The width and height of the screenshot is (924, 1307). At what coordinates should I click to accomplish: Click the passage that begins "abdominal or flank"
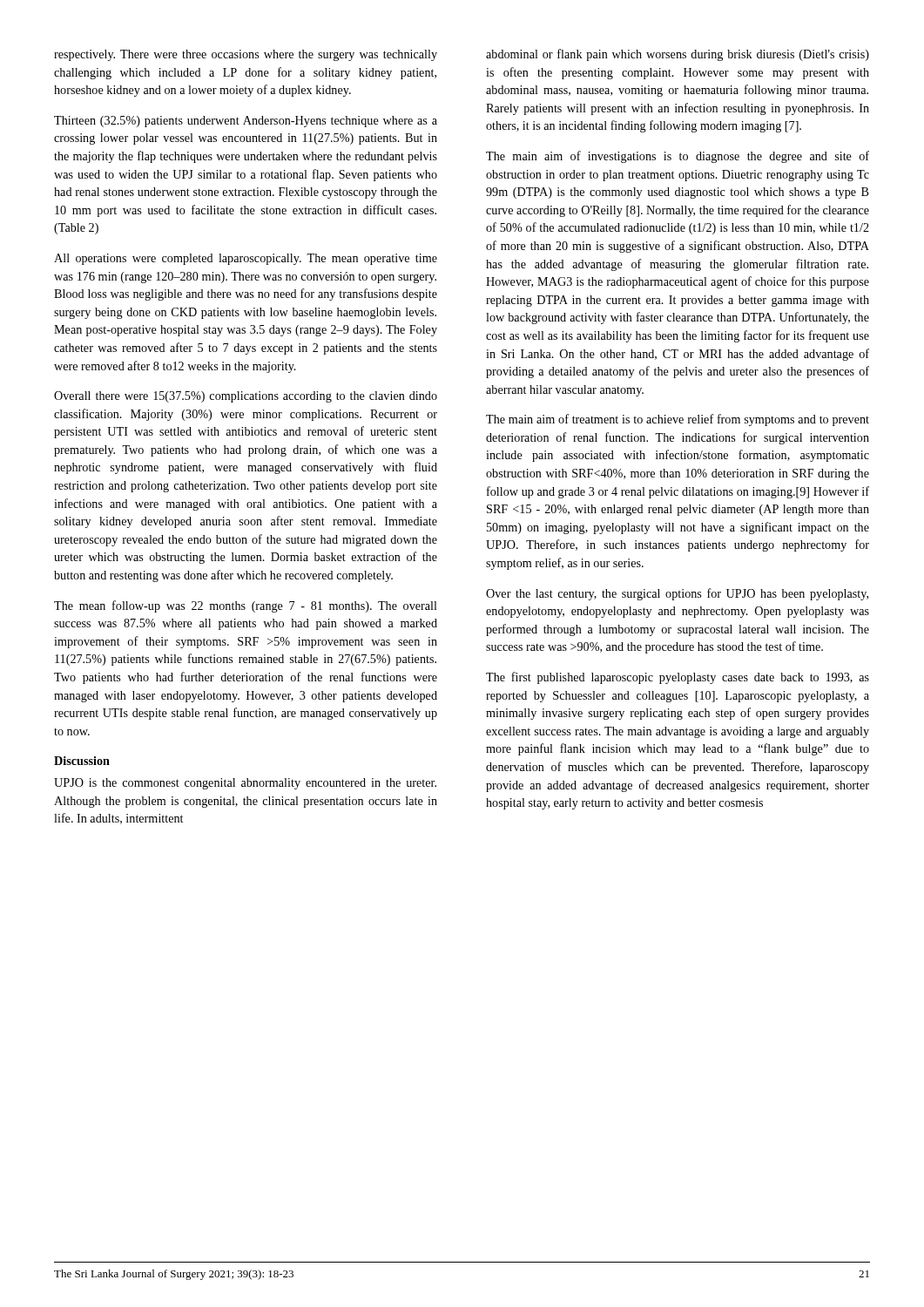tap(678, 90)
